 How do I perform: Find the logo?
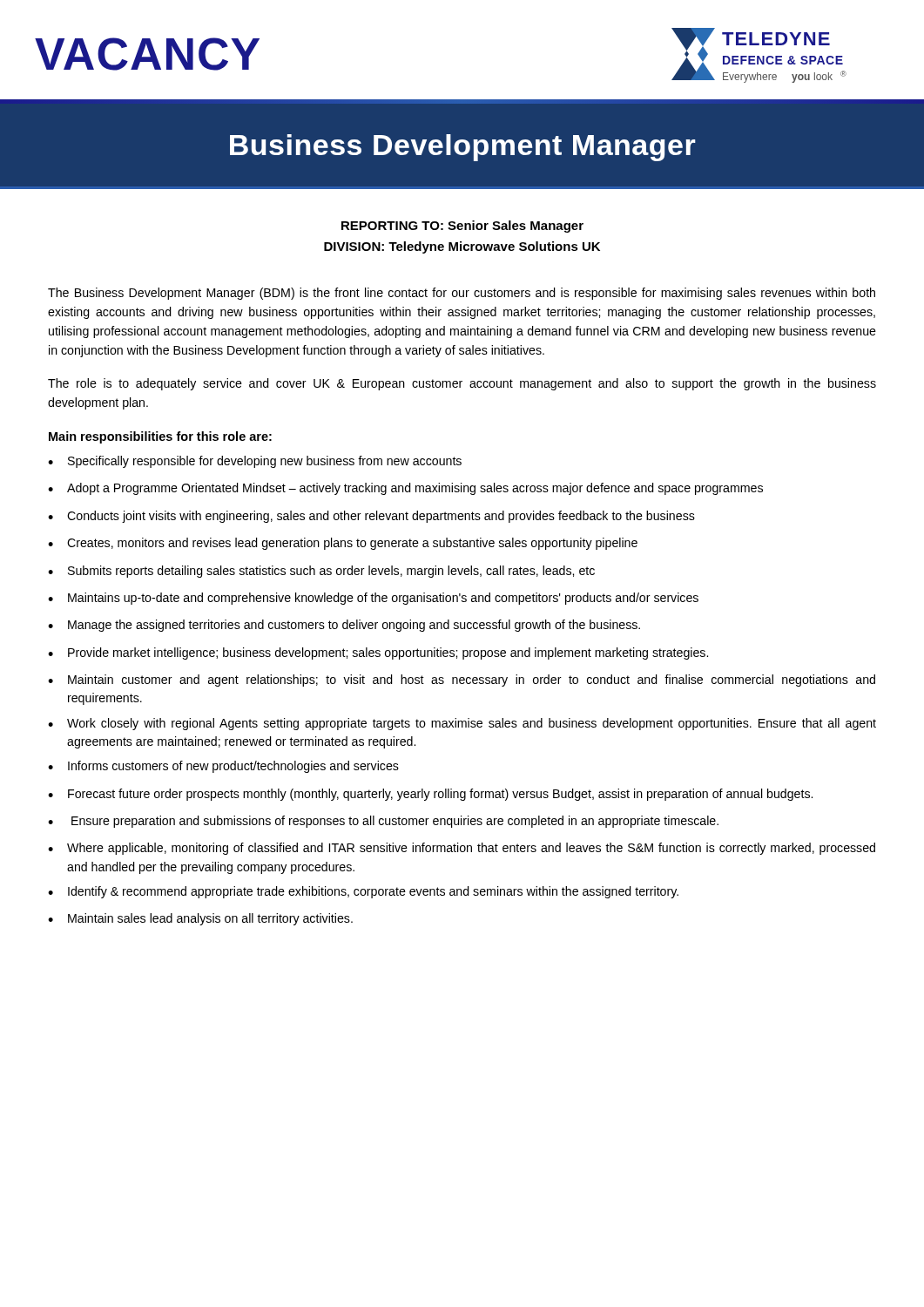tap(776, 54)
